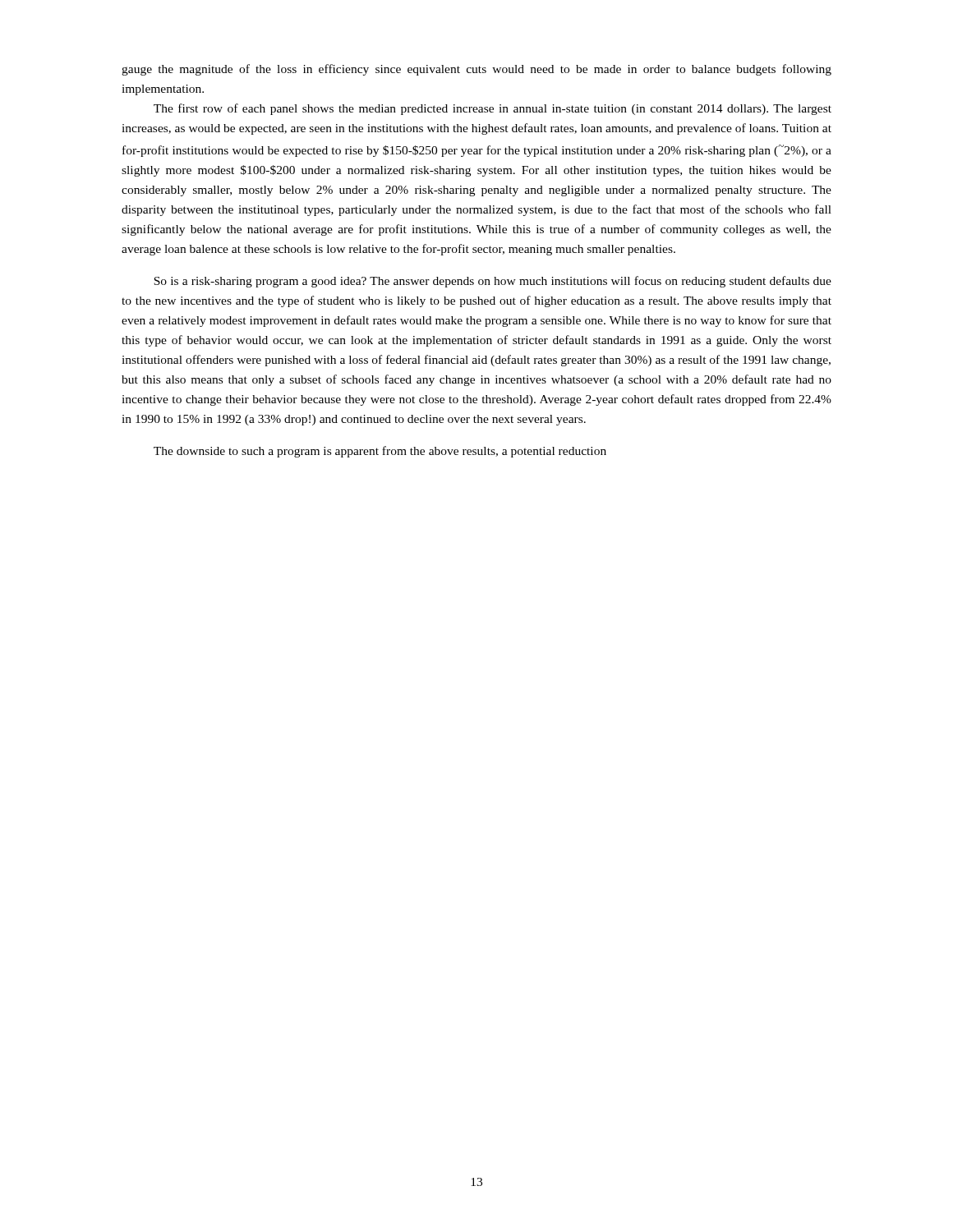Select the text block with the text "gauge the magnitude of the loss in efficiency"
The image size is (953, 1232).
pyautogui.click(x=476, y=79)
